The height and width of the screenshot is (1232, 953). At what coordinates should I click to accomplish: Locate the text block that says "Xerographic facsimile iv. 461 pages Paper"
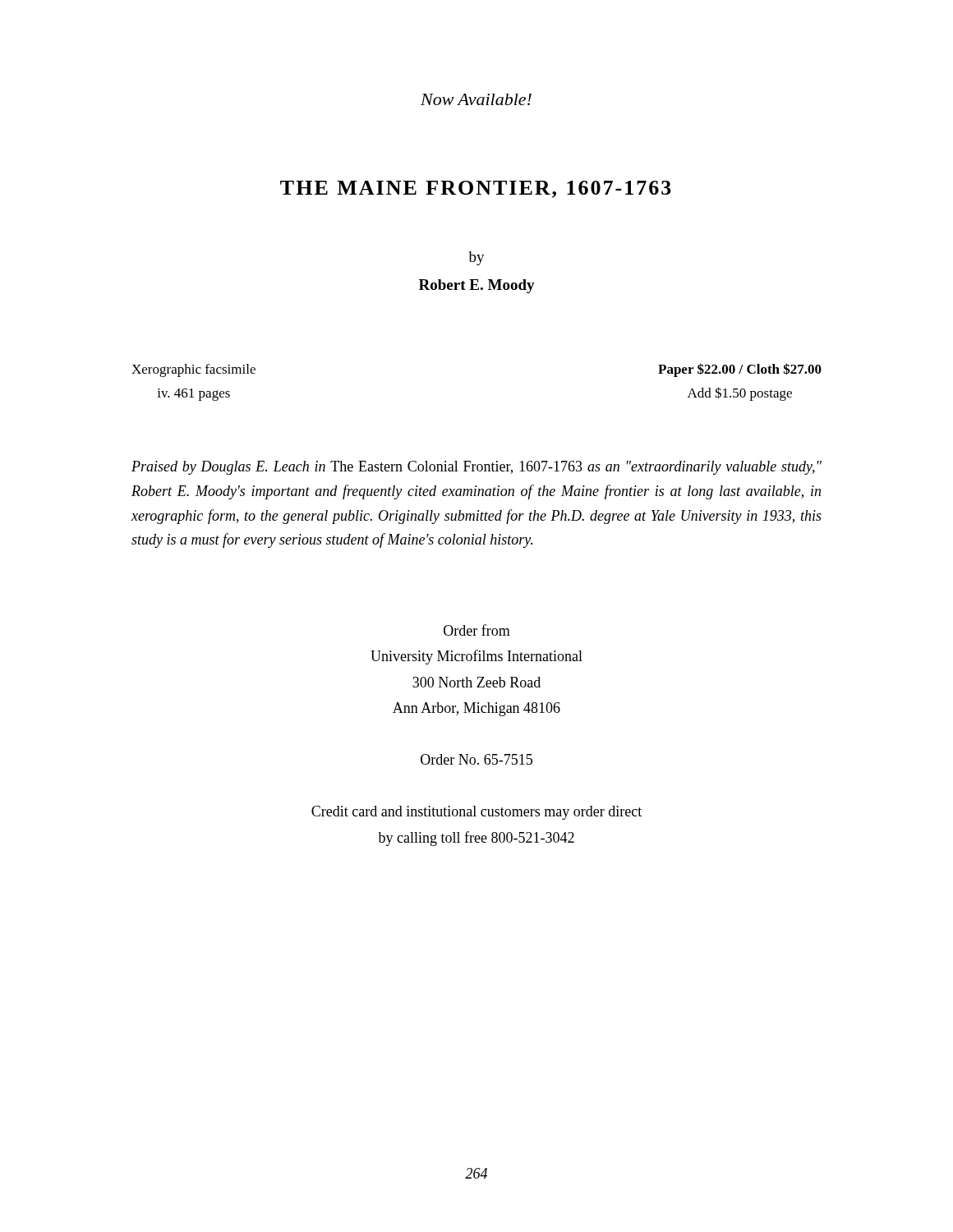[x=193, y=370]
